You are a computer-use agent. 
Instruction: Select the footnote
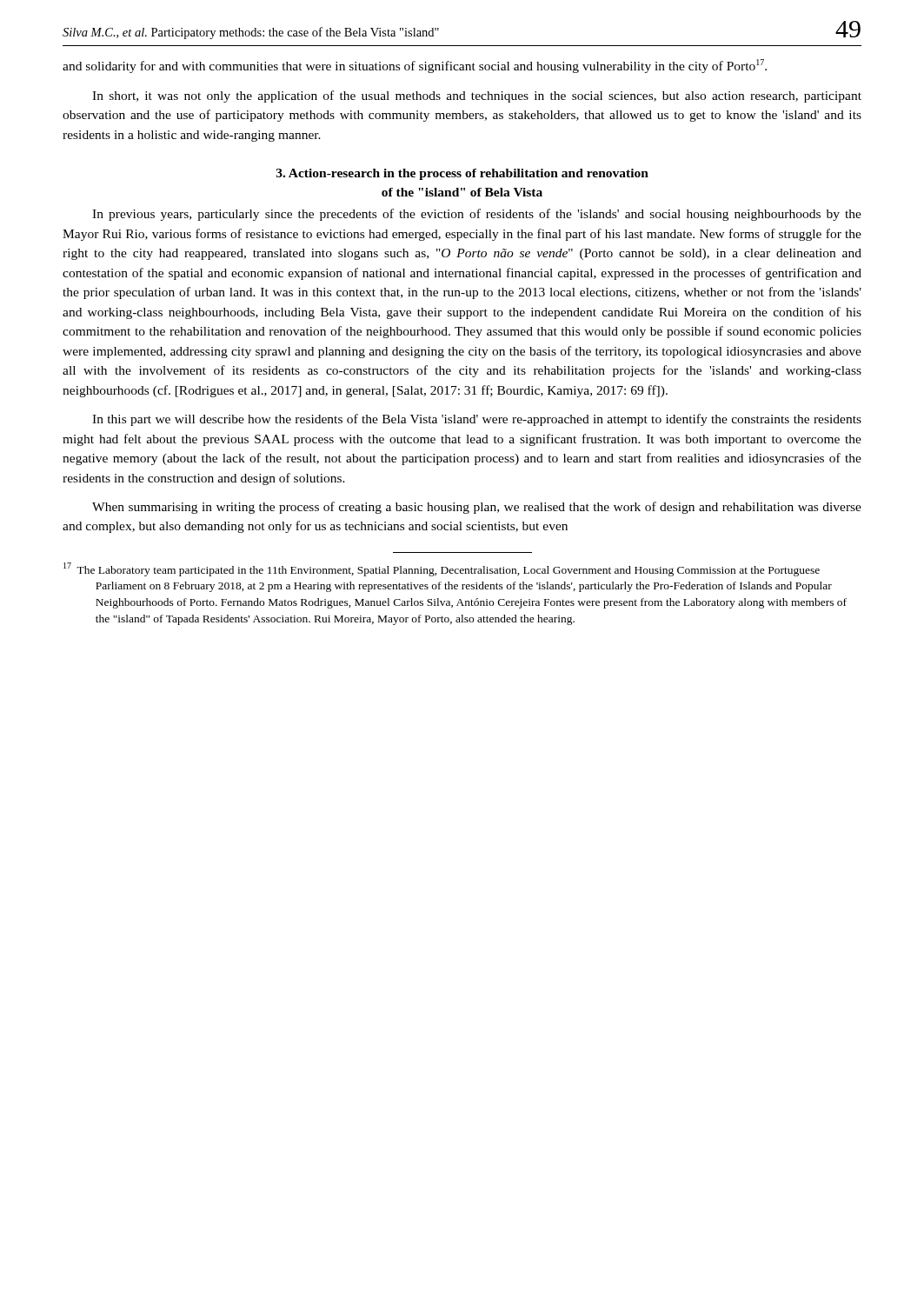click(455, 593)
